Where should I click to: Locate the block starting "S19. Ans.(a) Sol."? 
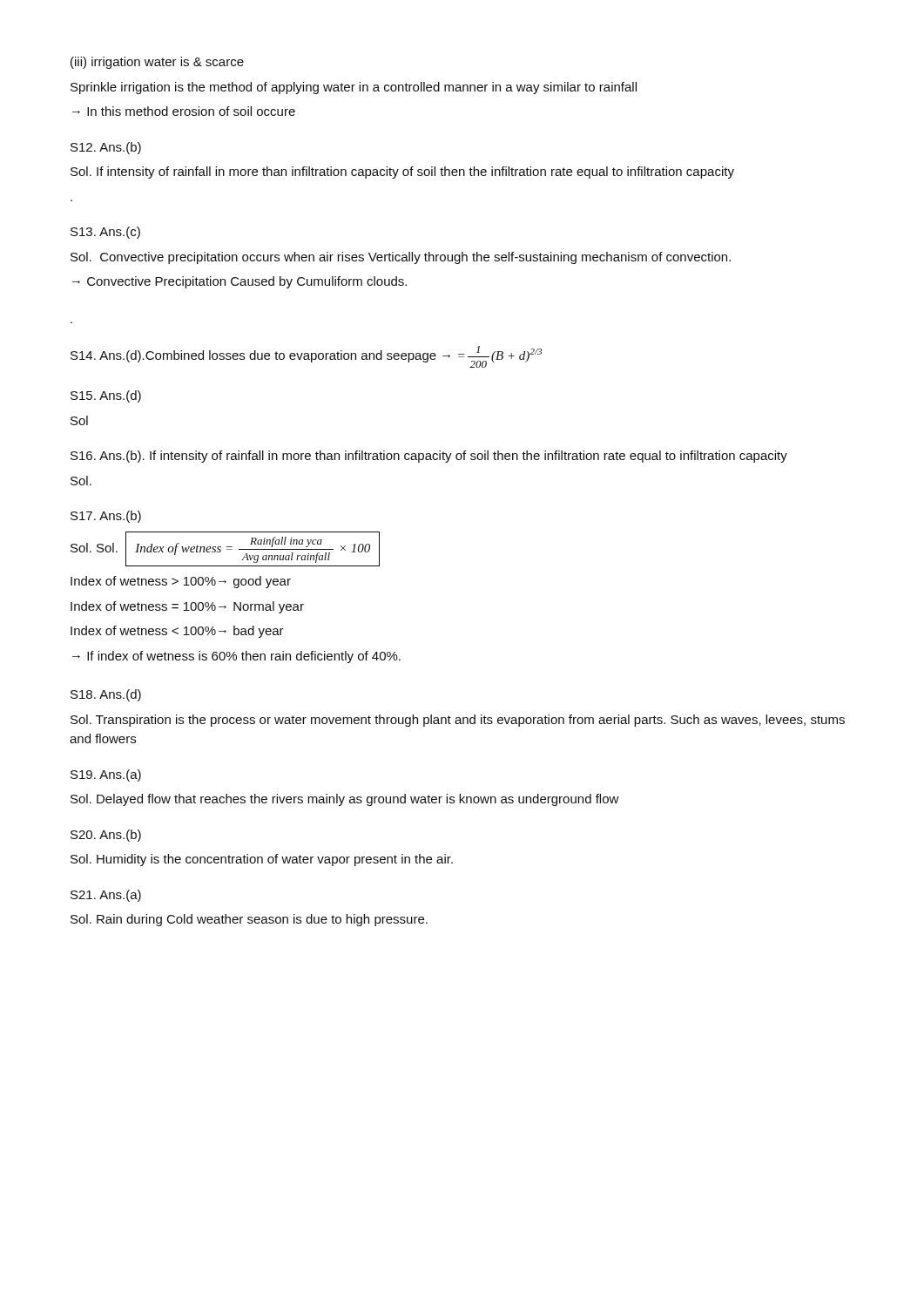[462, 787]
